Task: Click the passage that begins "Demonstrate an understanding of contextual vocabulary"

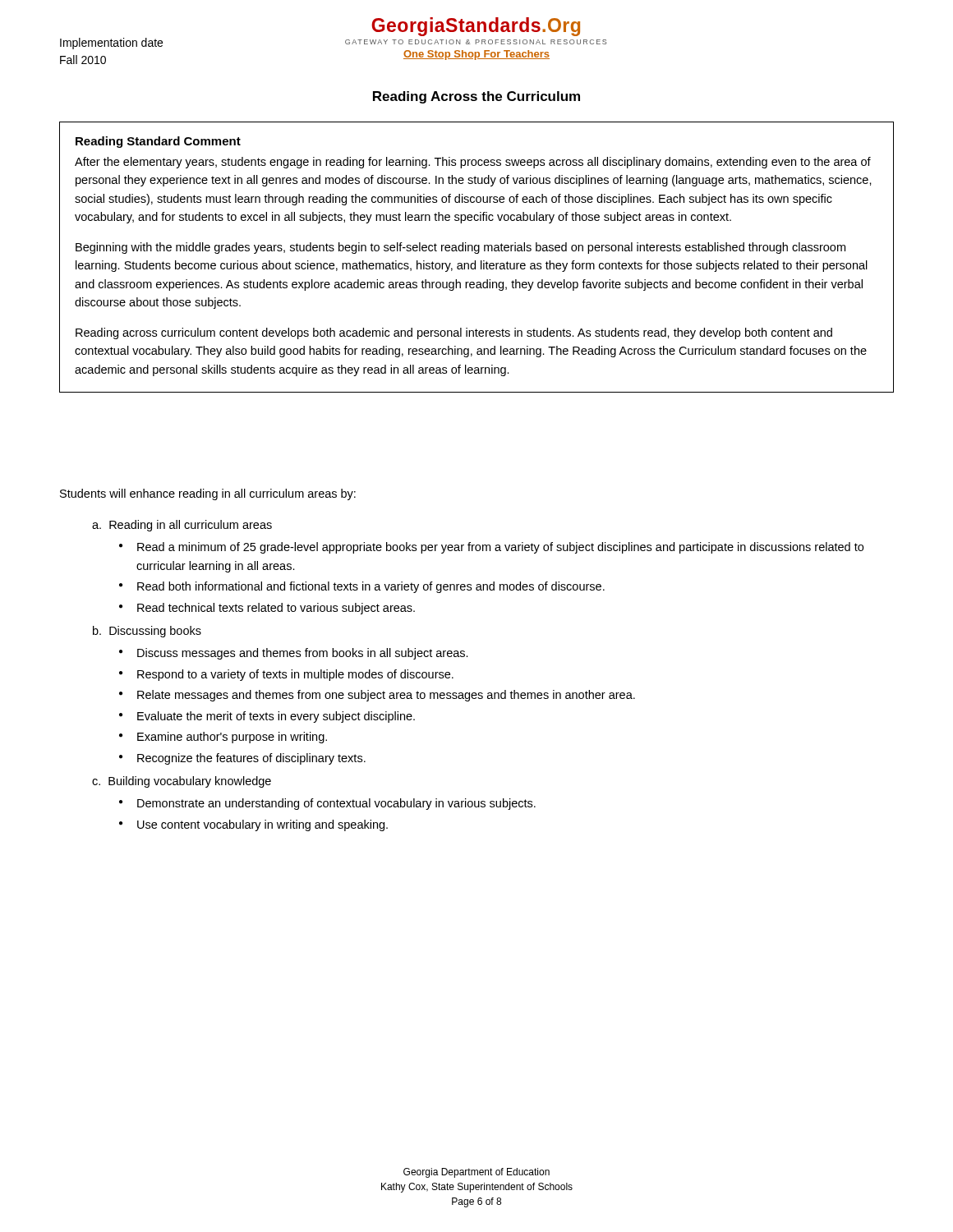Action: click(x=336, y=803)
